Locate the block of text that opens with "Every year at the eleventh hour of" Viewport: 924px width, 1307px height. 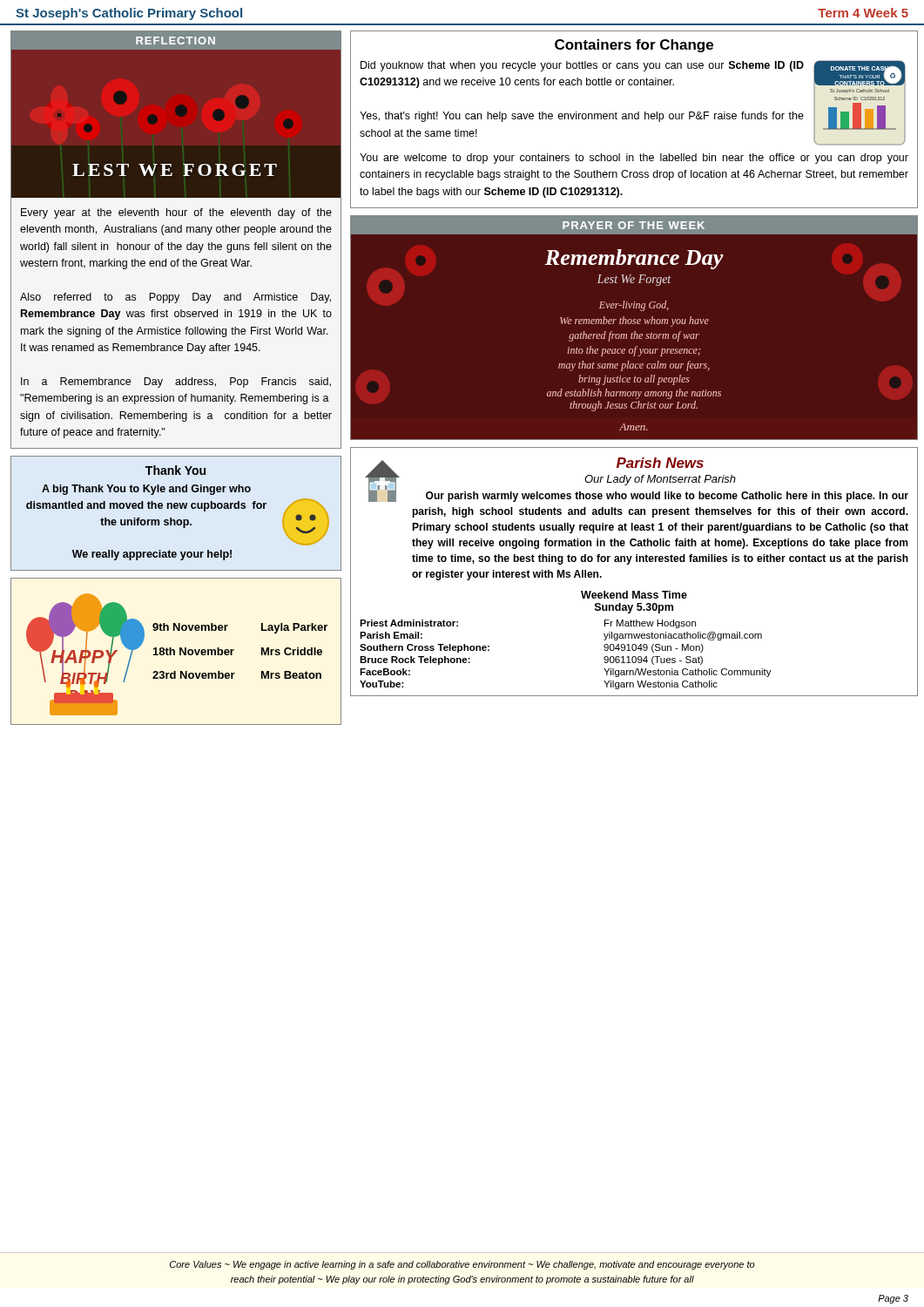(176, 322)
